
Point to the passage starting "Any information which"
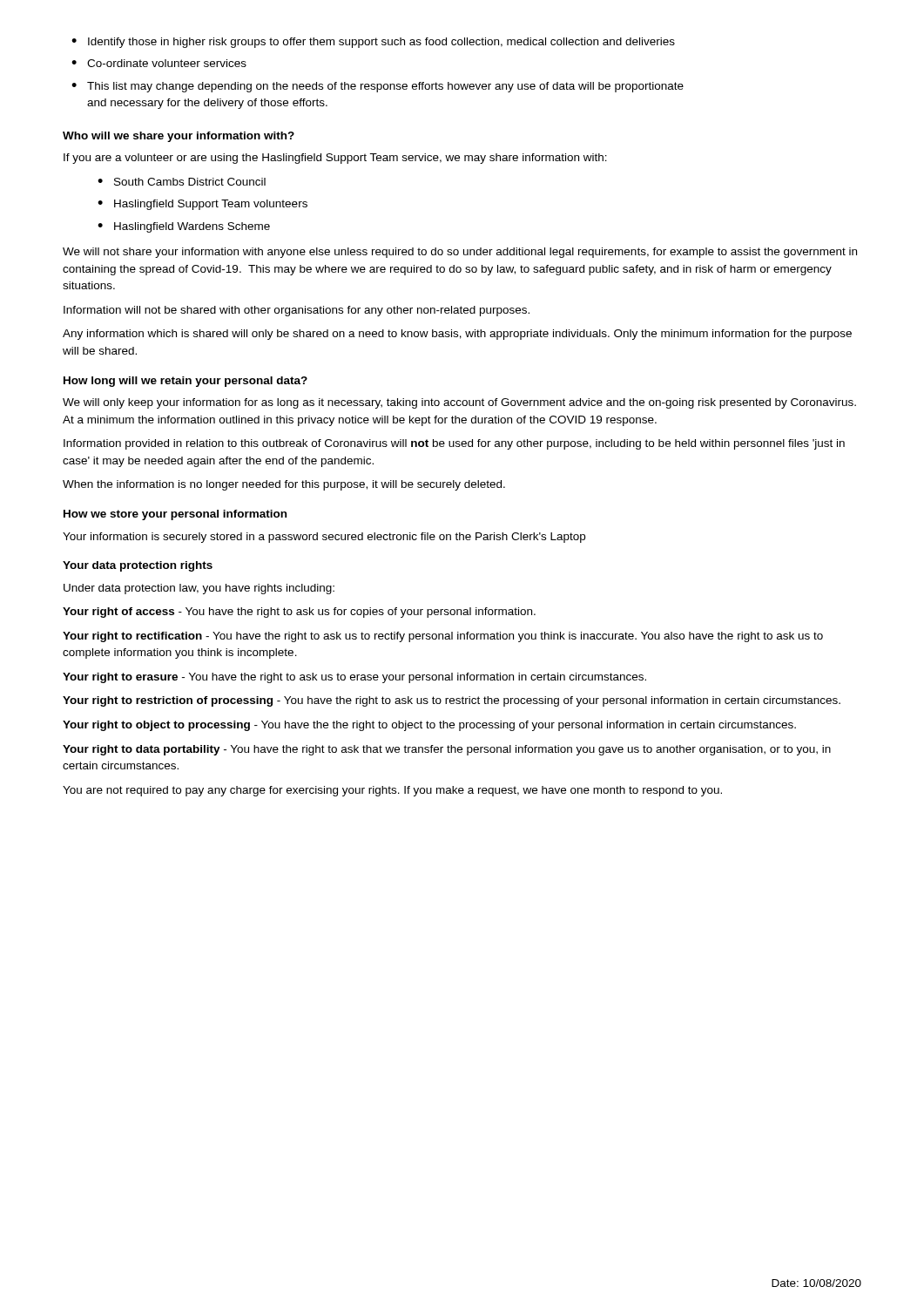[x=457, y=342]
